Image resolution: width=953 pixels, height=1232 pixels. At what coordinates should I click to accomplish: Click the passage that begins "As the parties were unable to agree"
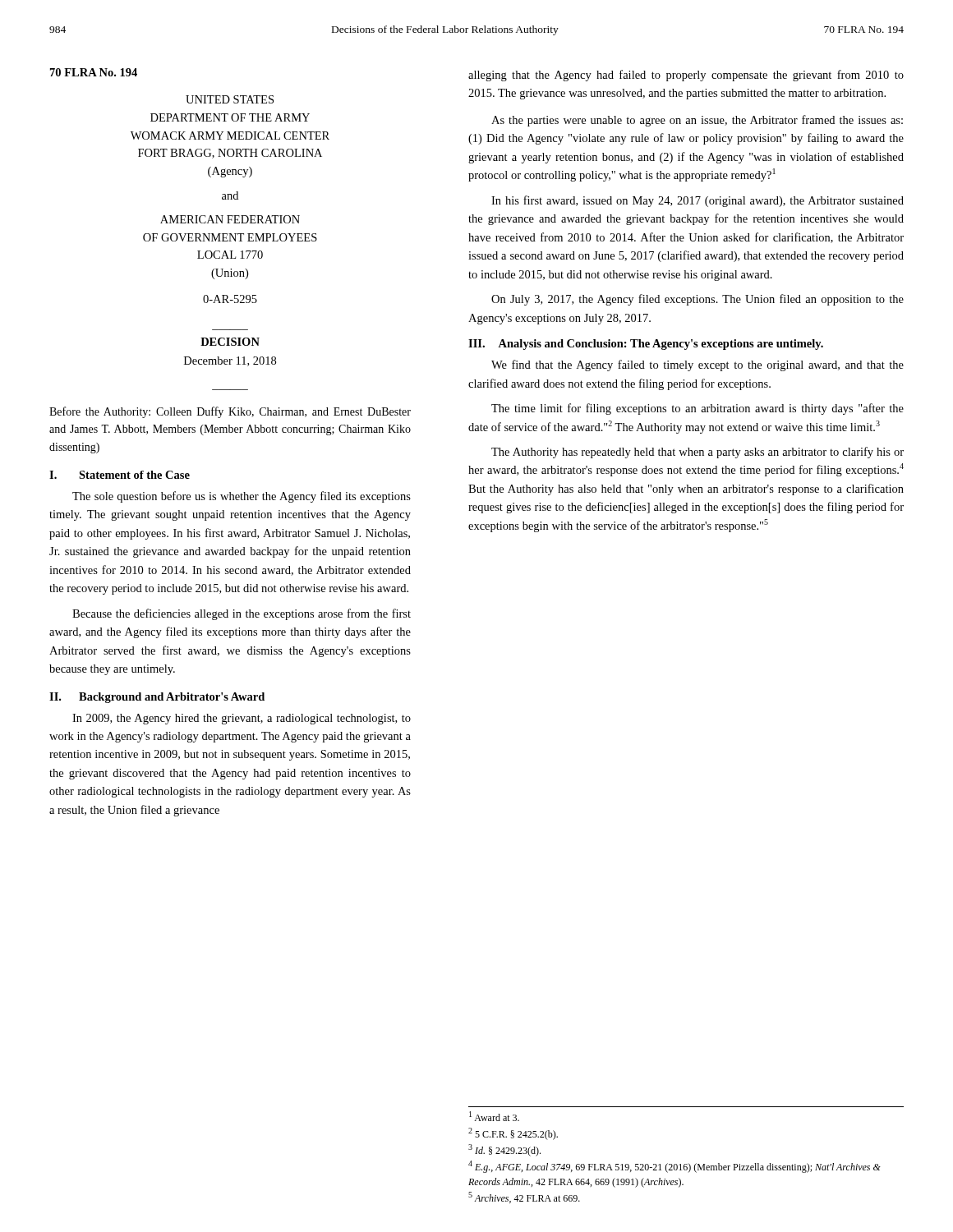click(x=686, y=148)
